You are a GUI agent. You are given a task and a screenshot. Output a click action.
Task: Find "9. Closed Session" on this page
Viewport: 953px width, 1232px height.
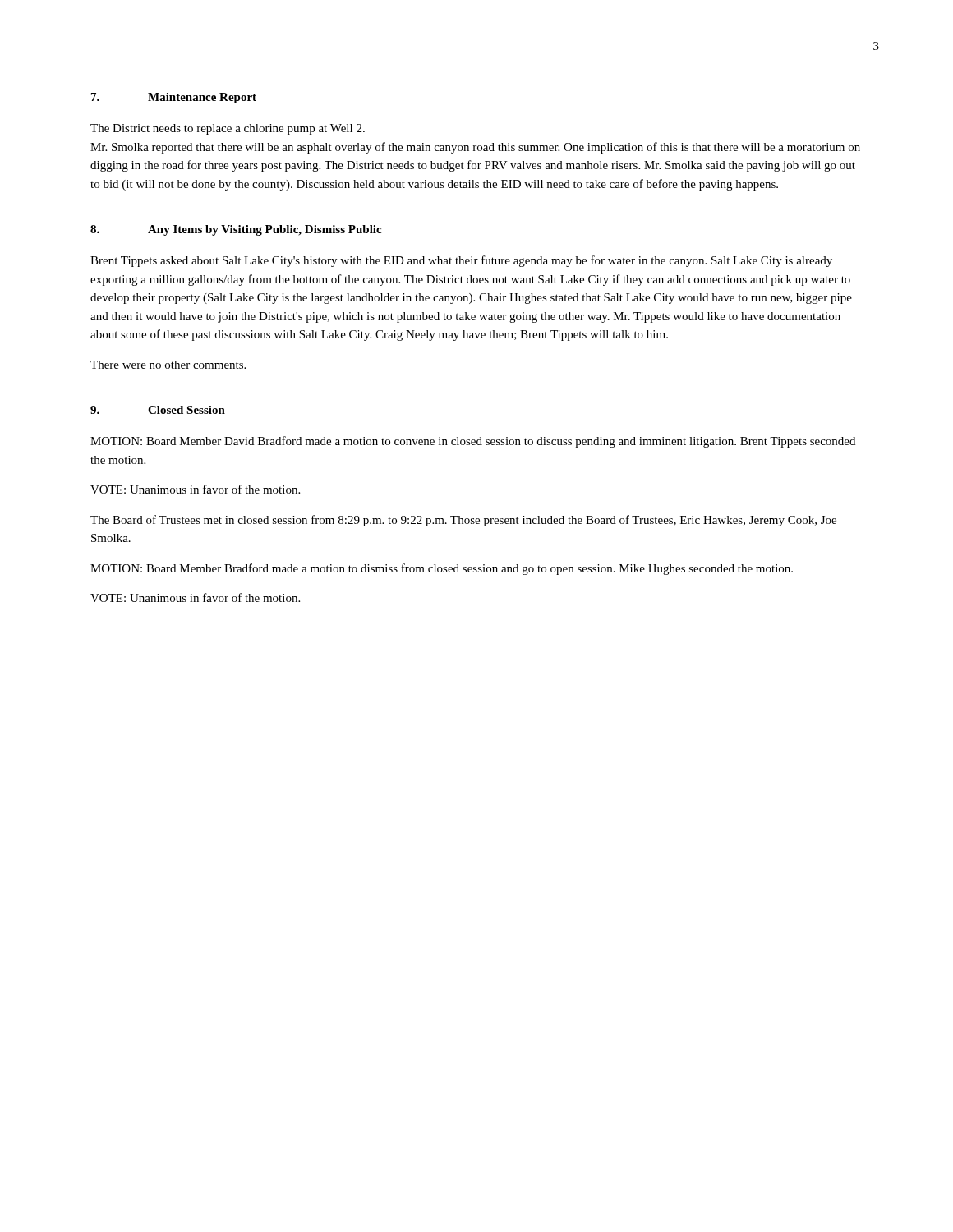[x=158, y=410]
